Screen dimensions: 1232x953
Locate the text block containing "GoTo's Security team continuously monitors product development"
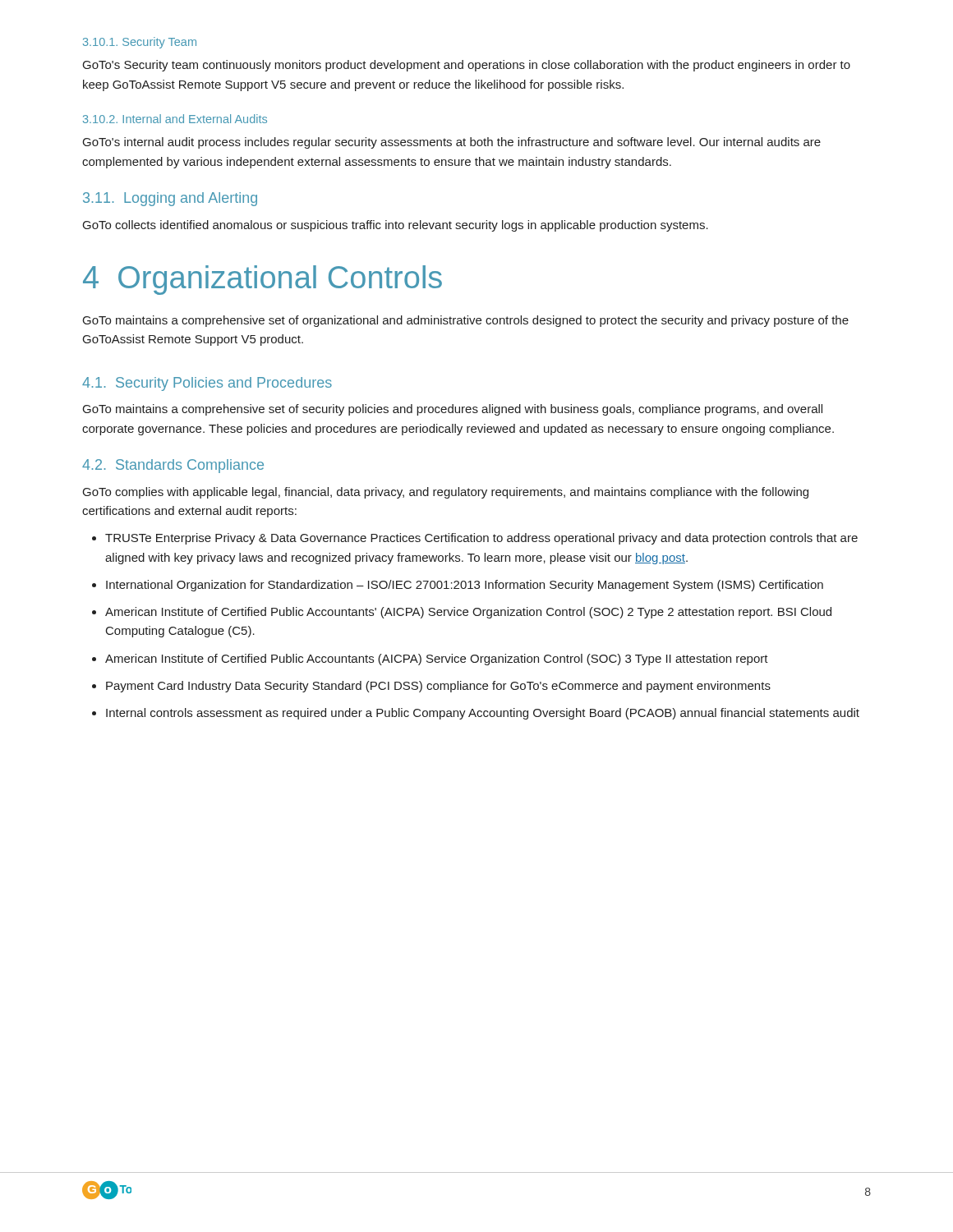coord(476,75)
